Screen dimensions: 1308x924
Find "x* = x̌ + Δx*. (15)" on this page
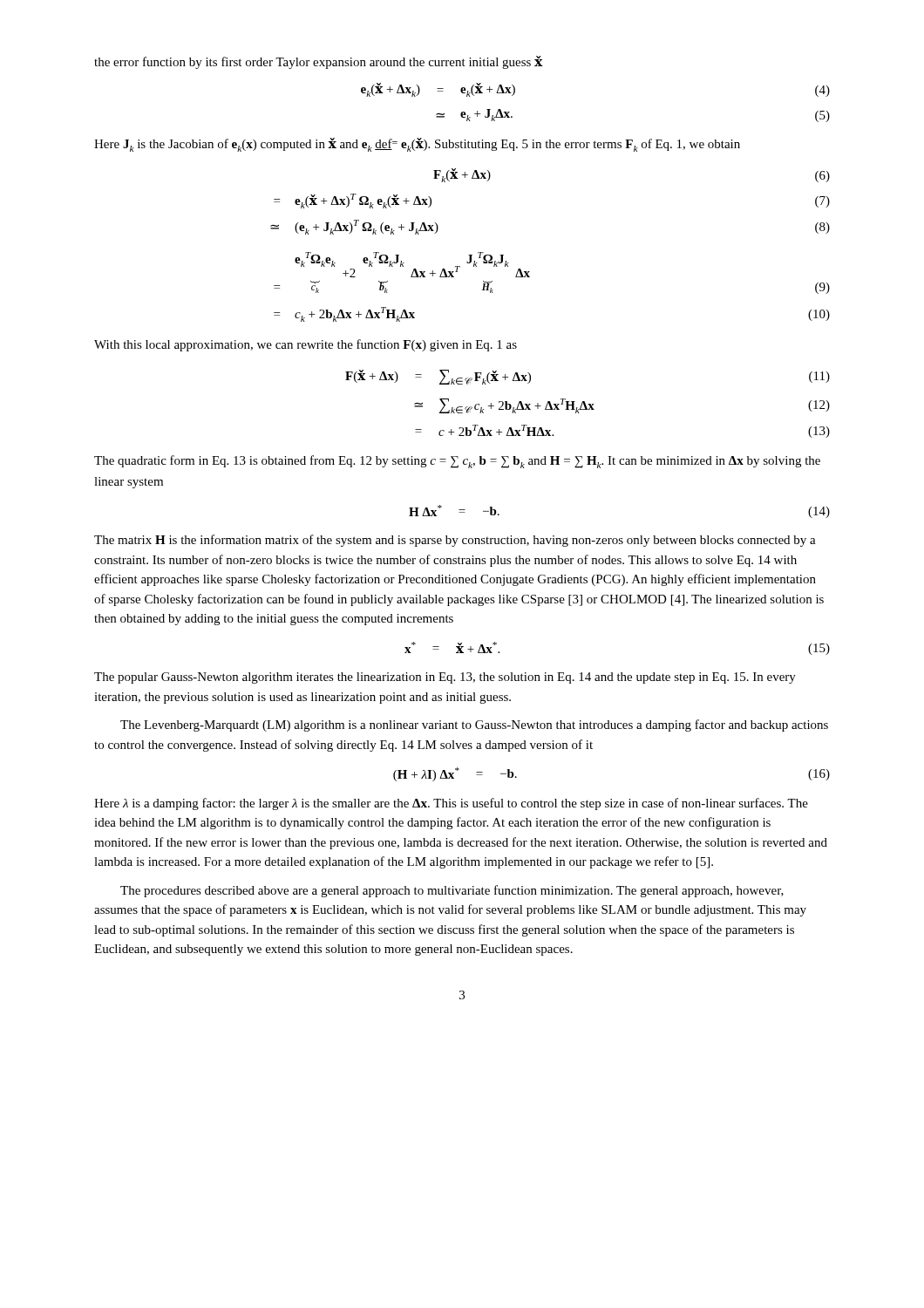point(462,648)
